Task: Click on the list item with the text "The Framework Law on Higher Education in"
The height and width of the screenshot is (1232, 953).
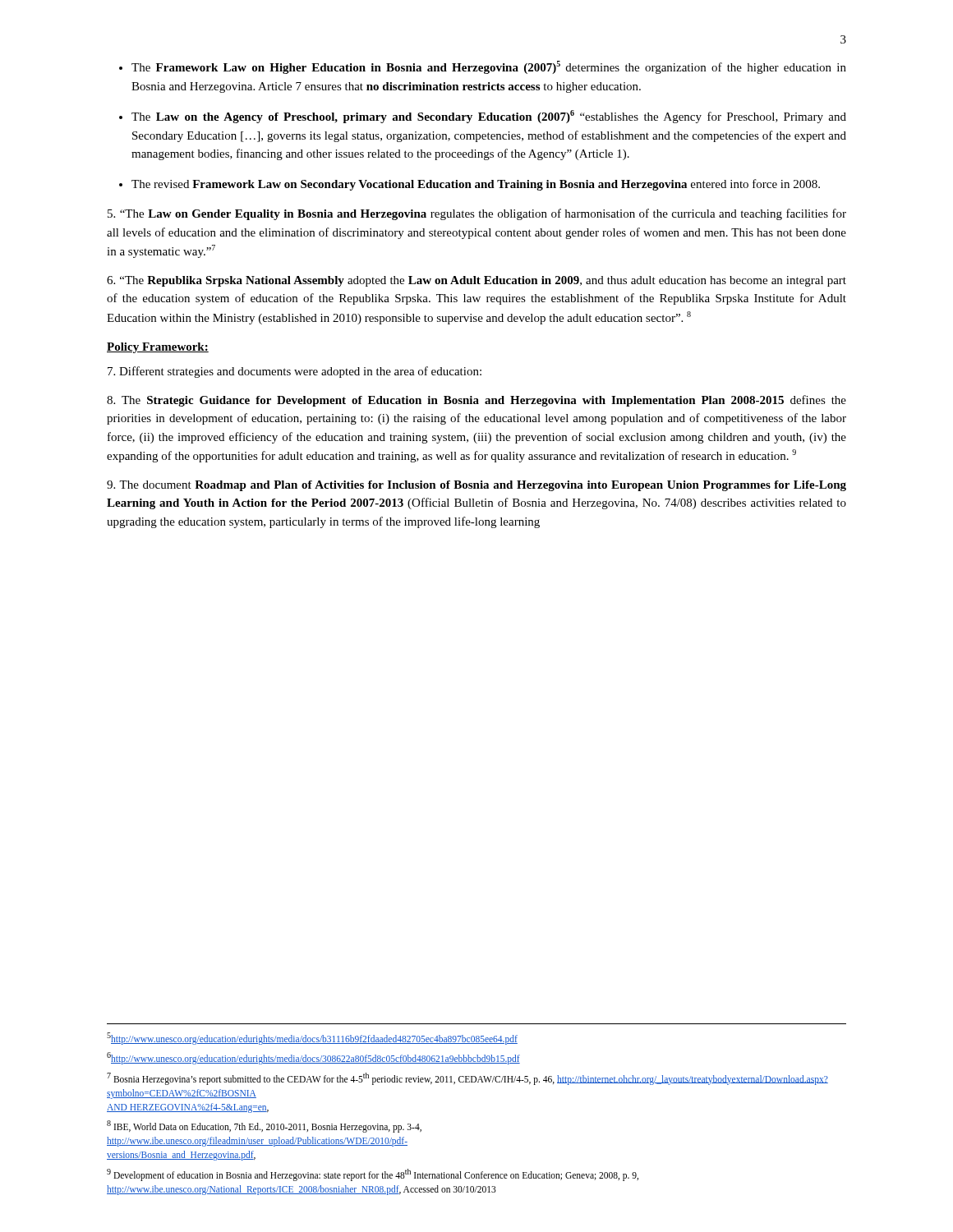Action: click(489, 76)
